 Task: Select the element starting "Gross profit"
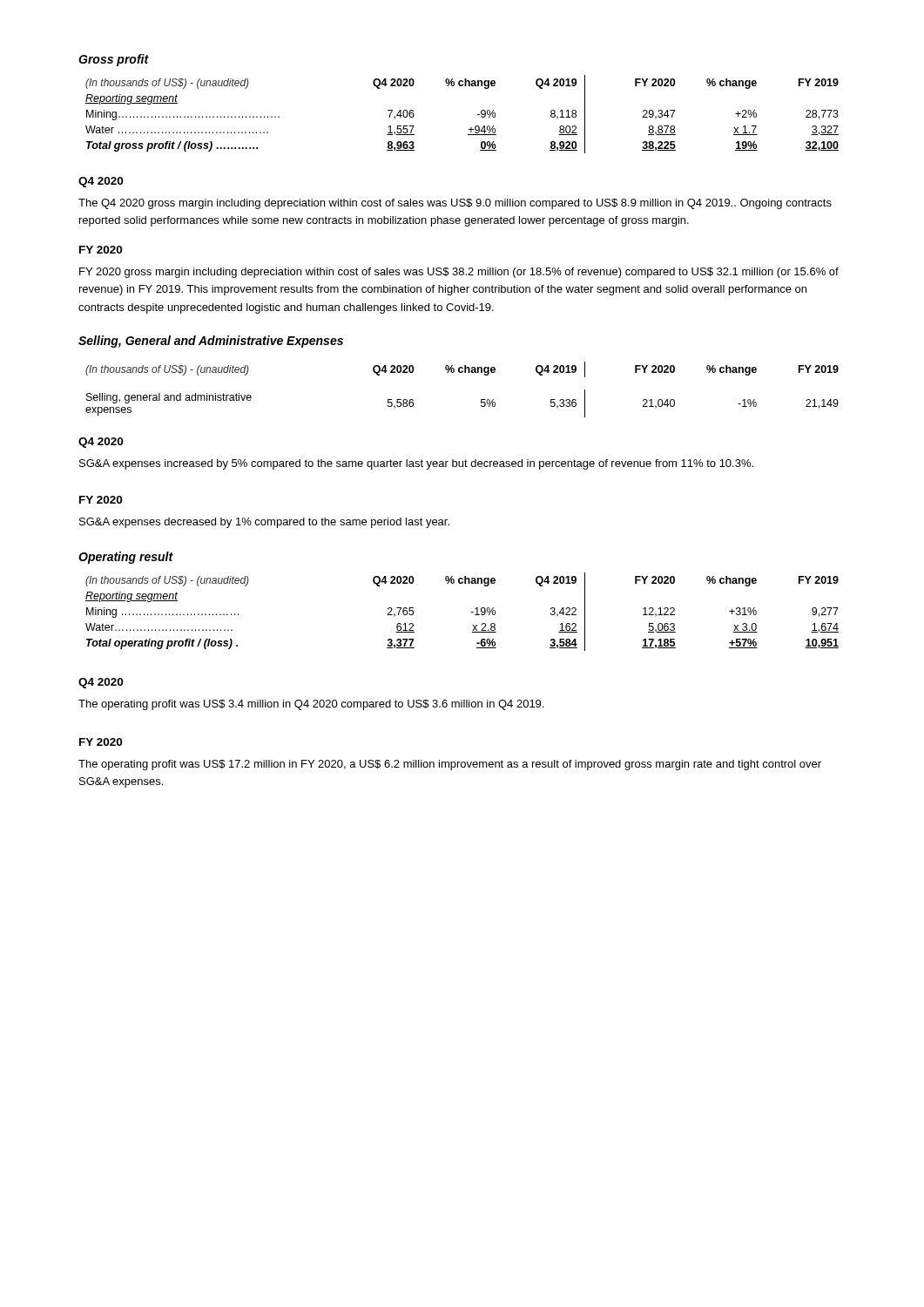coord(113,59)
